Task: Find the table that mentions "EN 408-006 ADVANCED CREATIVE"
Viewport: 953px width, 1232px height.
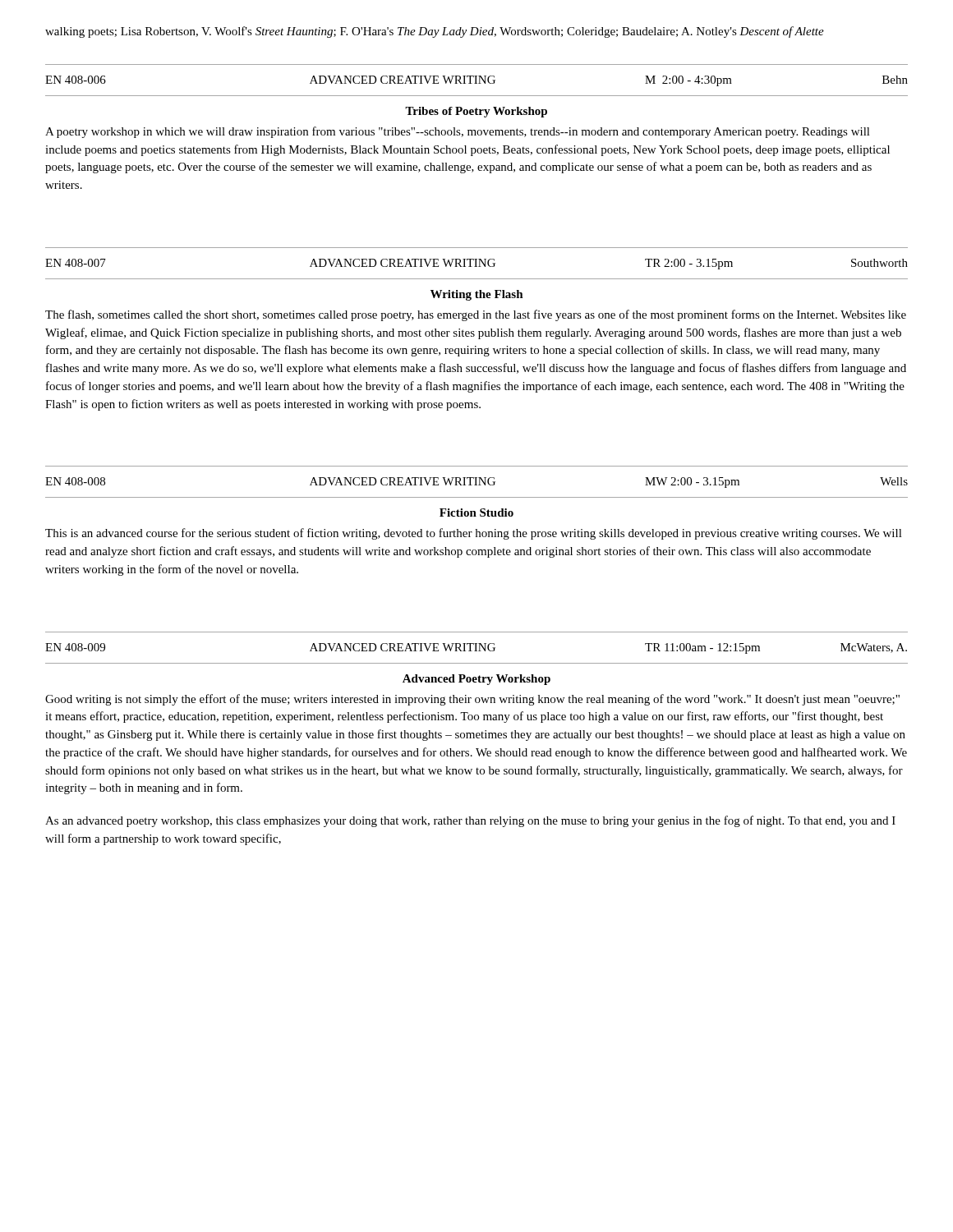Action: coord(476,80)
